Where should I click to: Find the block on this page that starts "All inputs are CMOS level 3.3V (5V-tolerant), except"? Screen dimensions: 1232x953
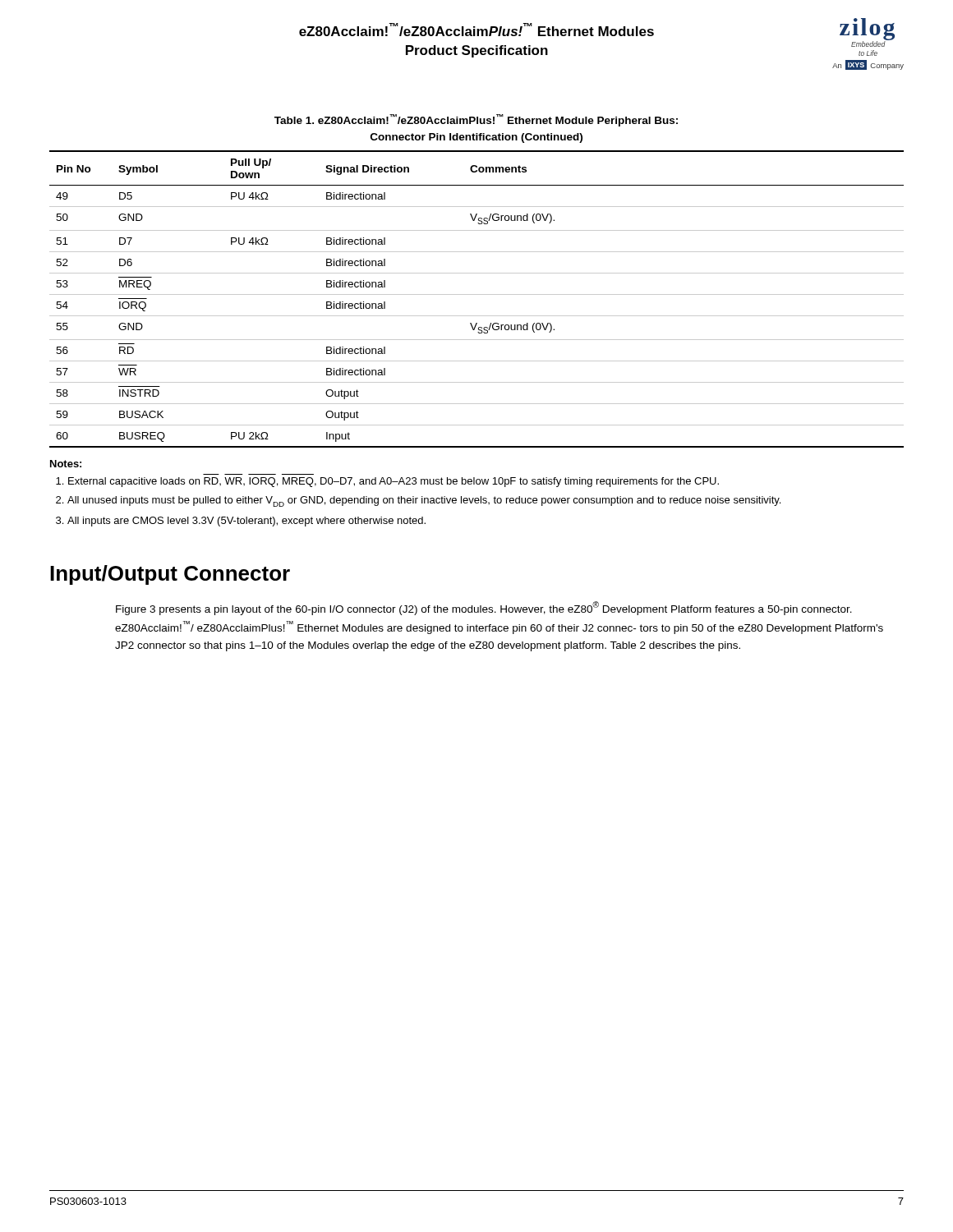click(x=247, y=520)
